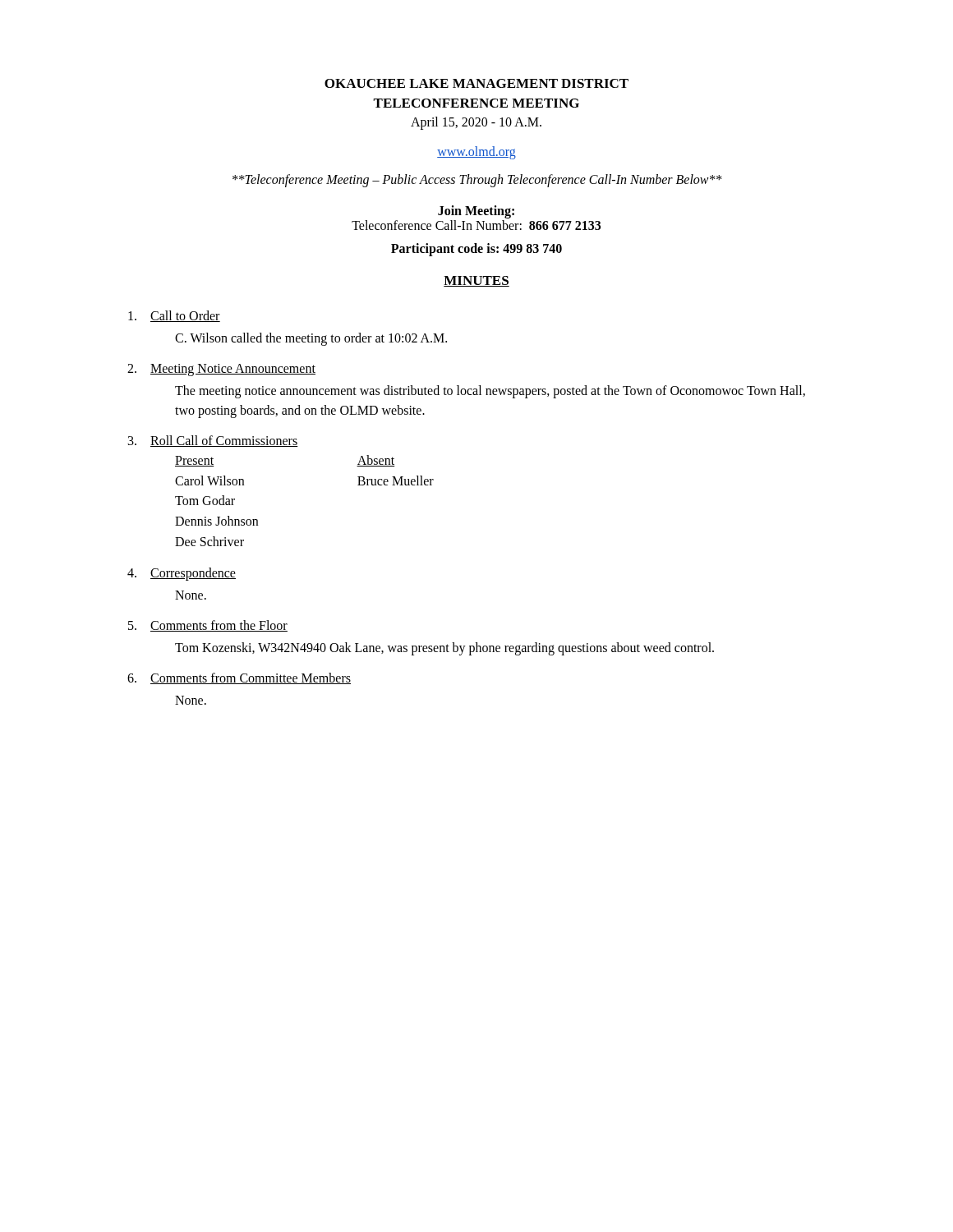Navigate to the element starting "4. Correspondence None."
Screen dimensions: 1232x953
(182, 574)
